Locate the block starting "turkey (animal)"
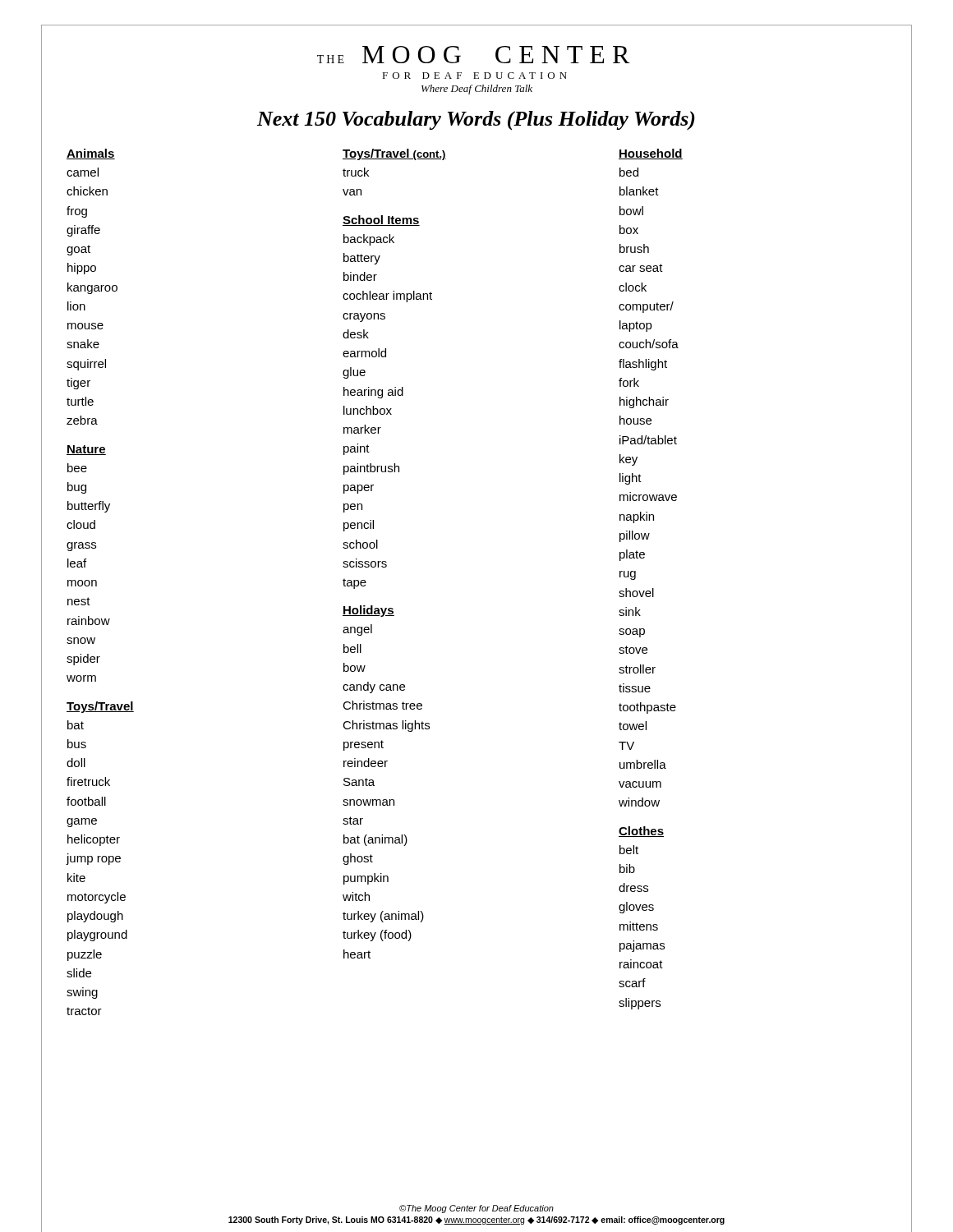This screenshot has height=1232, width=953. [383, 916]
